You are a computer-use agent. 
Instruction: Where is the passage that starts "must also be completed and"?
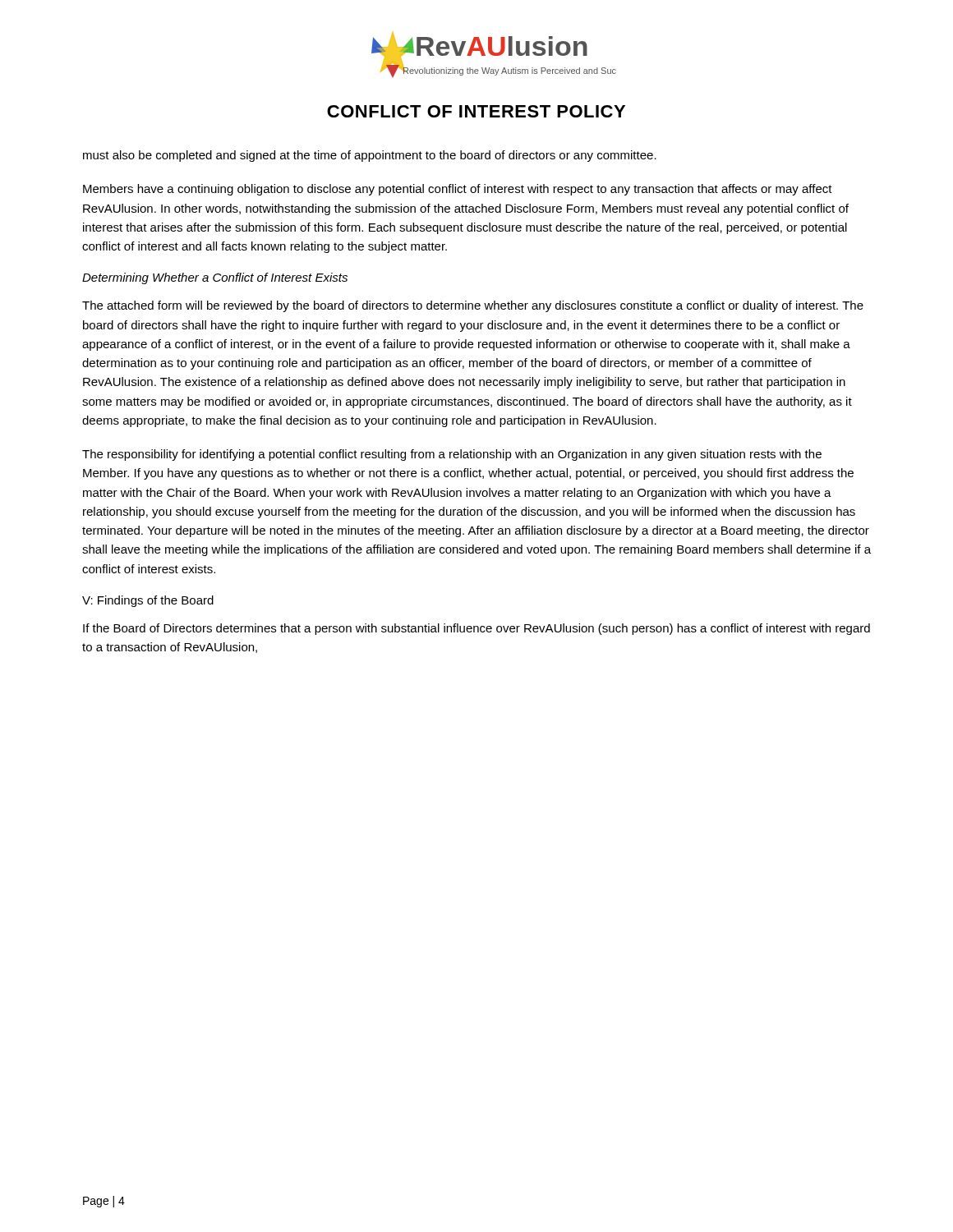pos(370,155)
